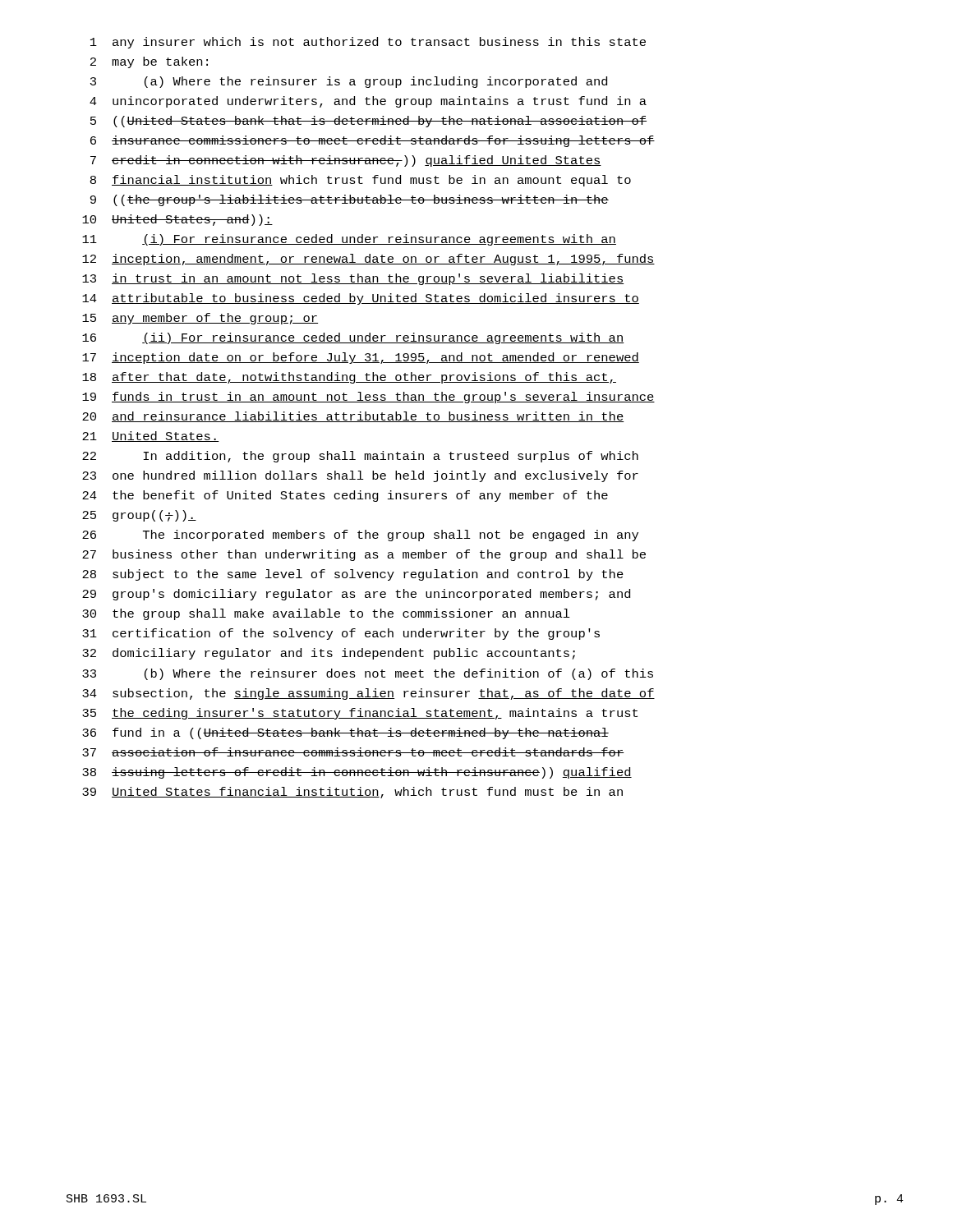Click on the passage starting "5 ((United States bank"
Screen dimensions: 1232x953
coord(485,122)
